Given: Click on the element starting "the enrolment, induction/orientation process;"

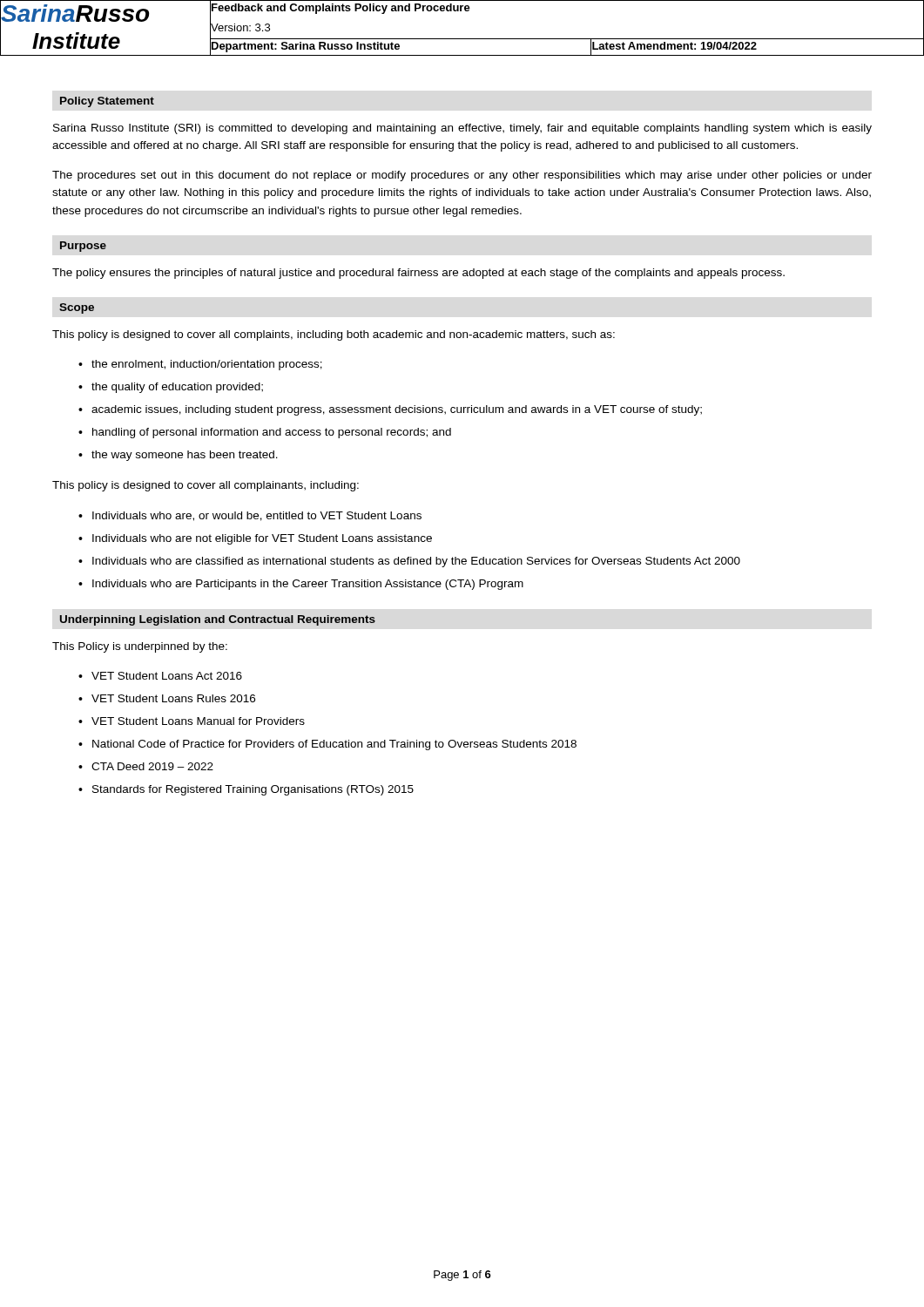Looking at the screenshot, I should coord(207,364).
